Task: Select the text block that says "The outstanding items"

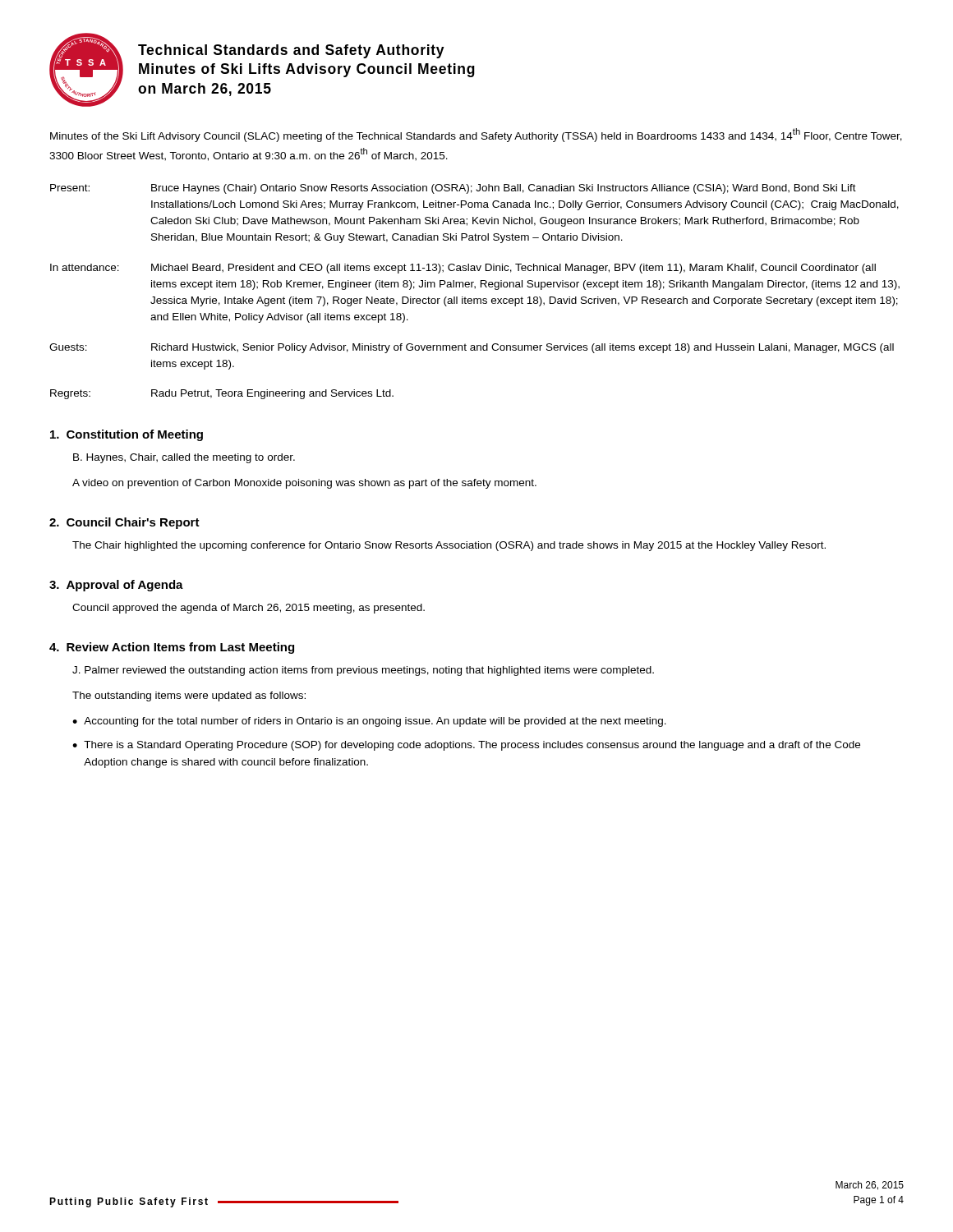Action: [x=189, y=695]
